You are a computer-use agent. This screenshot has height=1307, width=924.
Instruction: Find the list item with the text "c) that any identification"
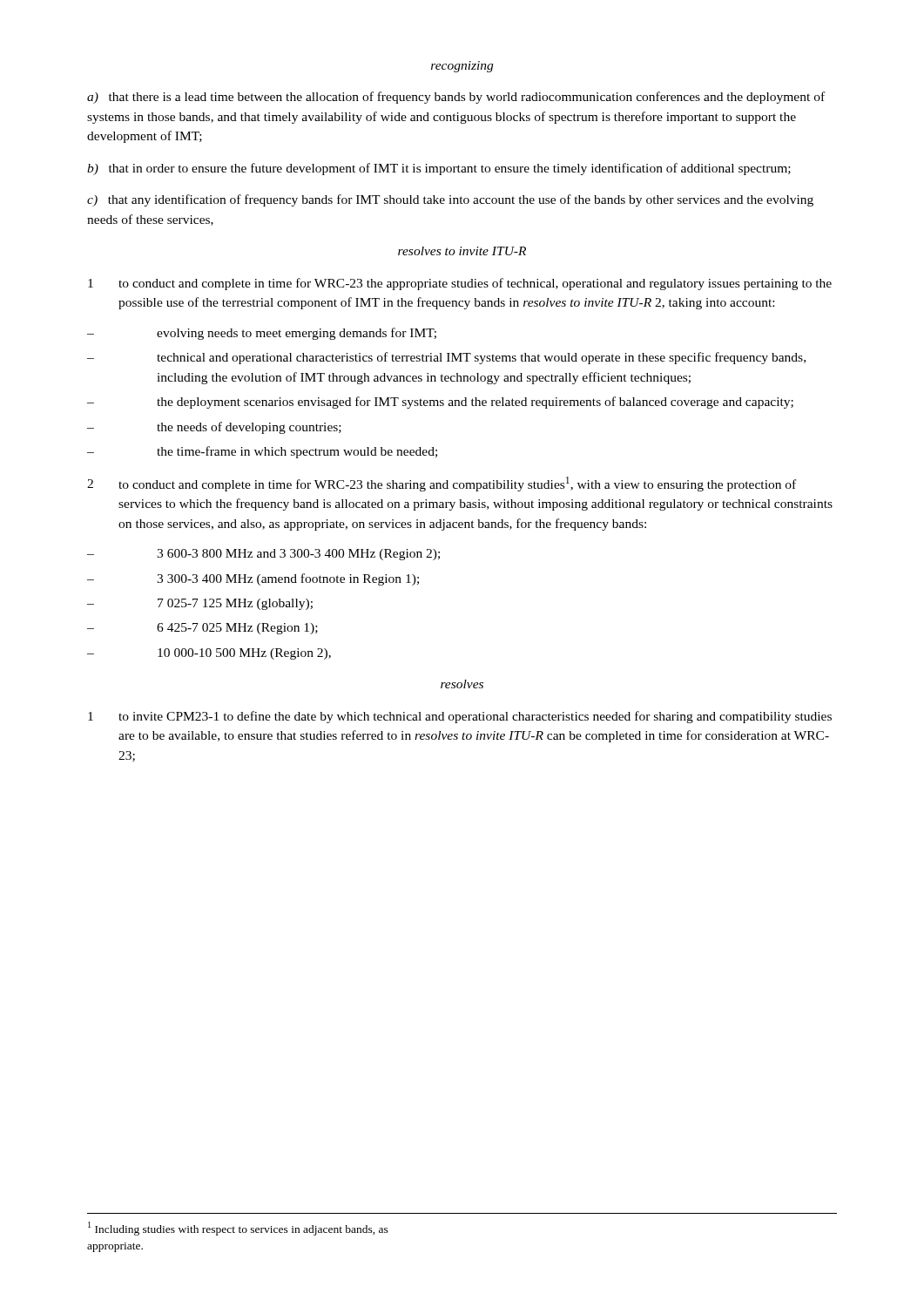[462, 210]
